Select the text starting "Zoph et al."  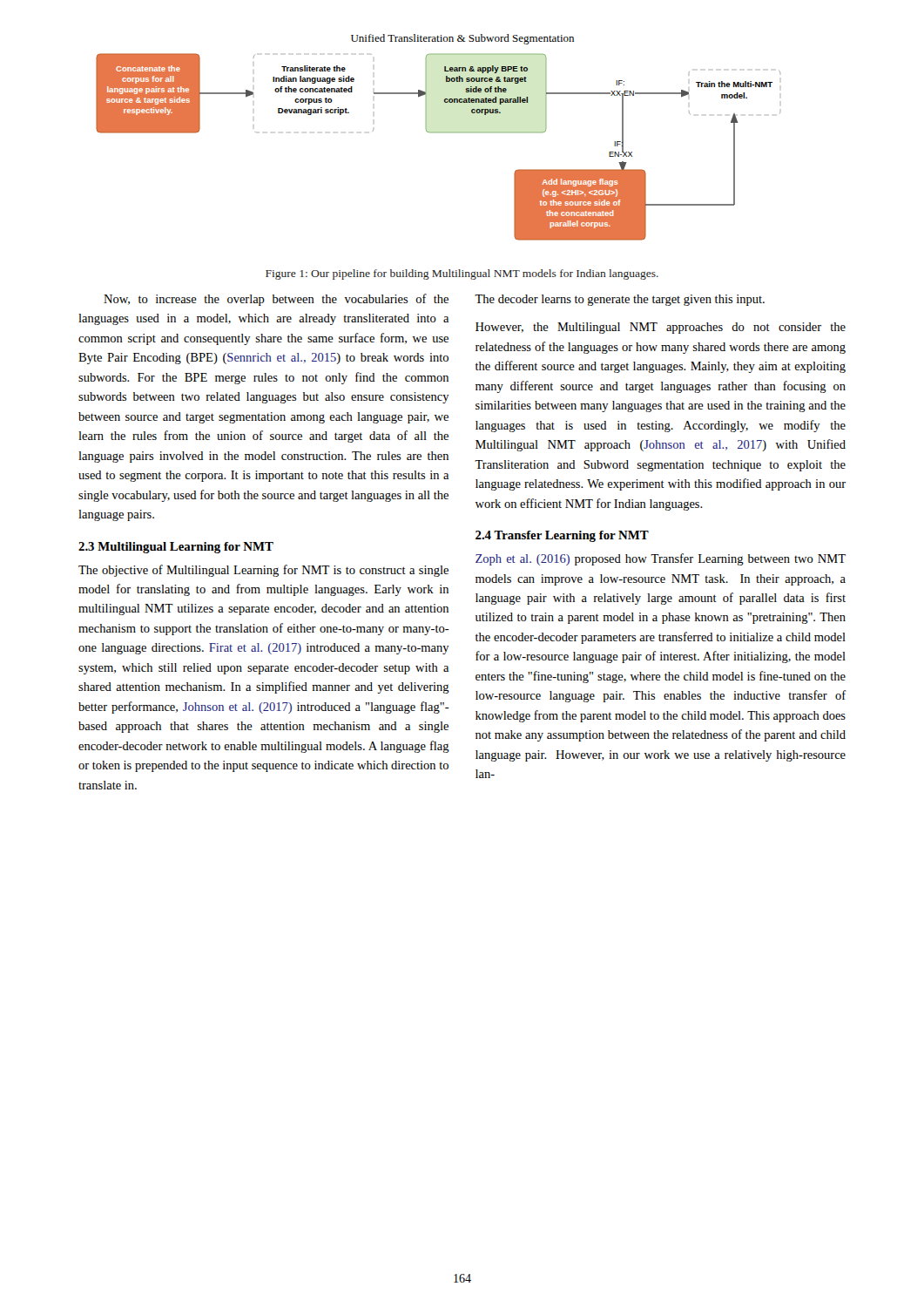pos(660,667)
